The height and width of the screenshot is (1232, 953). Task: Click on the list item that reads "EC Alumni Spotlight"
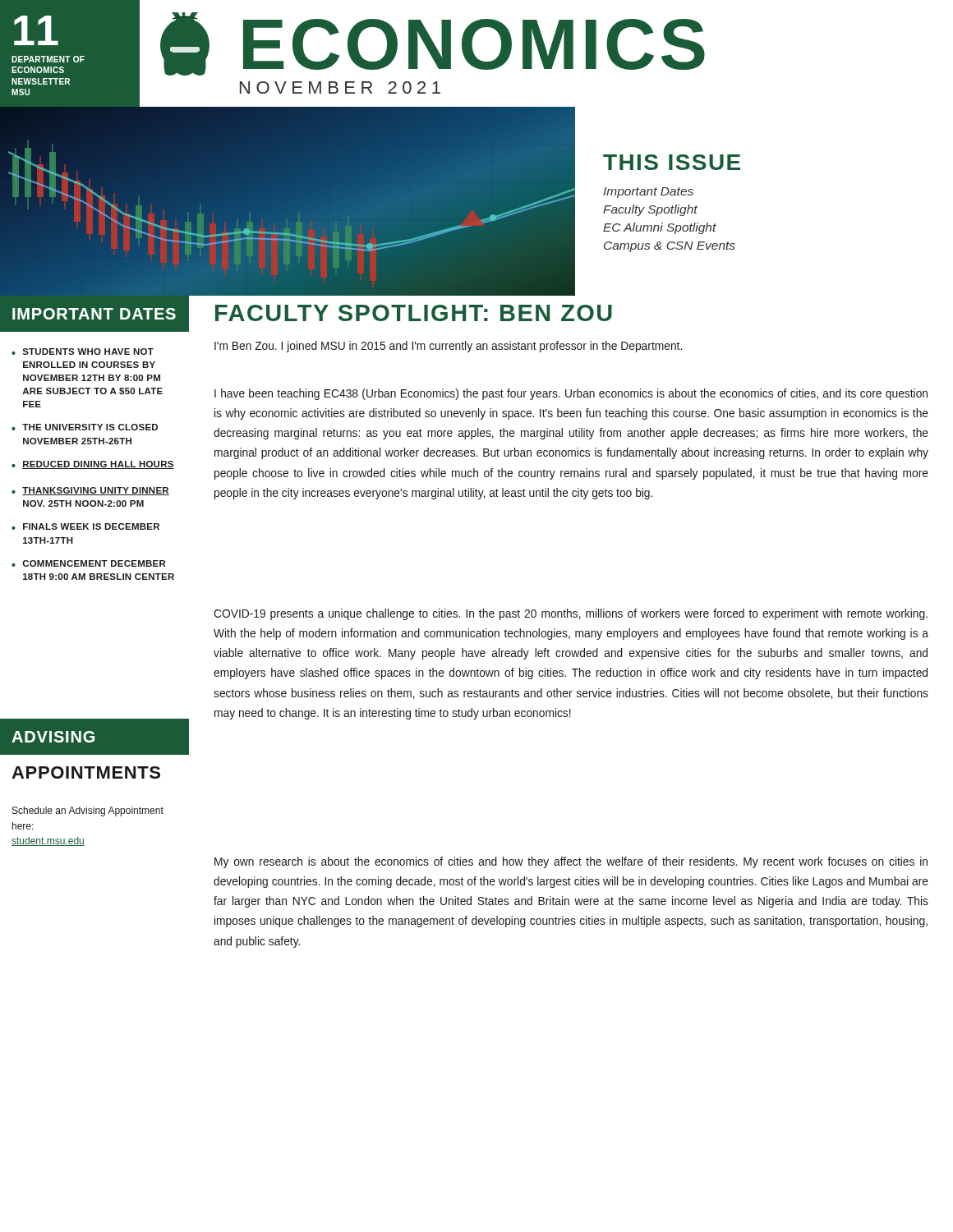[659, 227]
